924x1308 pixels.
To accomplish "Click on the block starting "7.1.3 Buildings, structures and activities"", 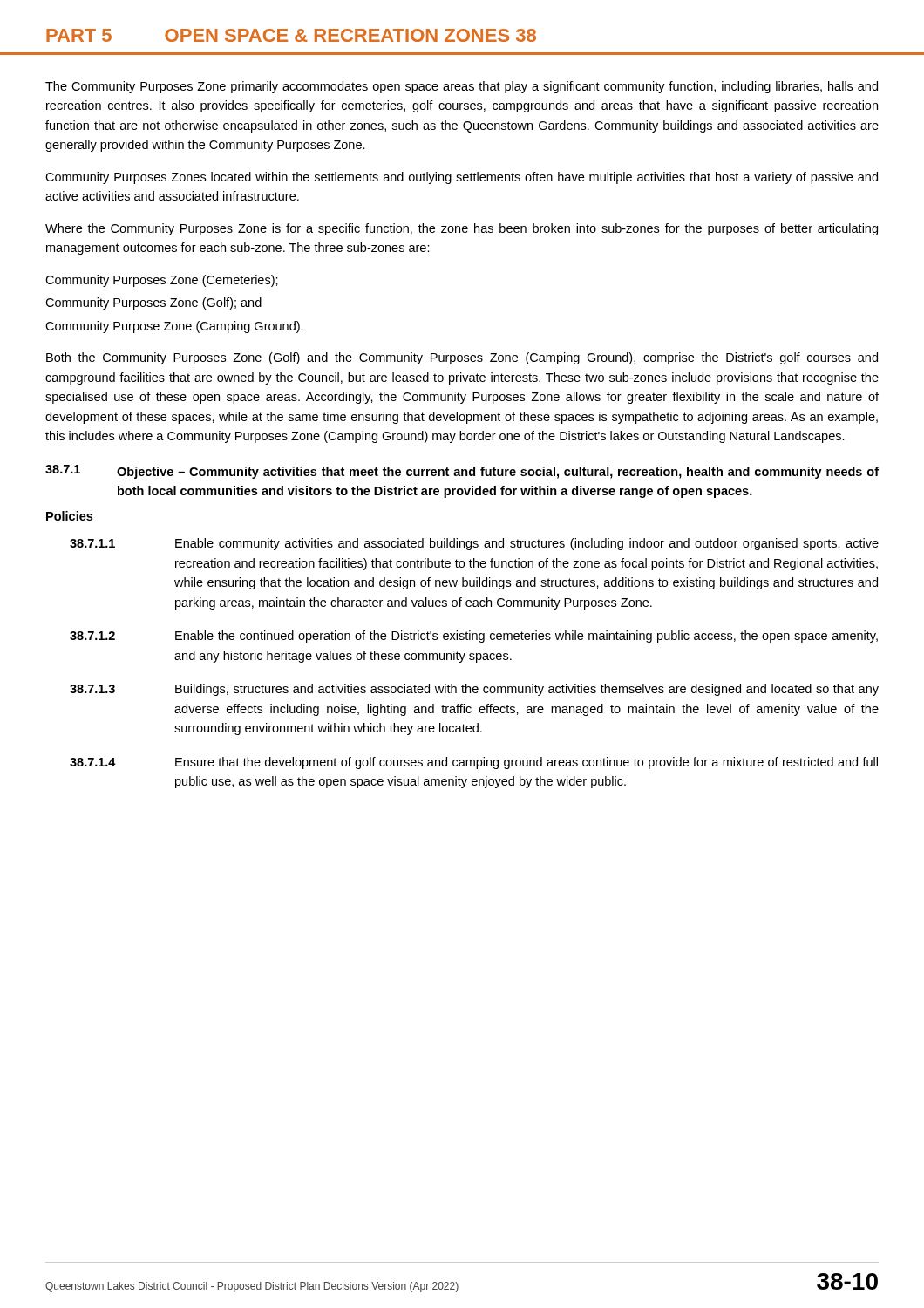I will tap(462, 709).
